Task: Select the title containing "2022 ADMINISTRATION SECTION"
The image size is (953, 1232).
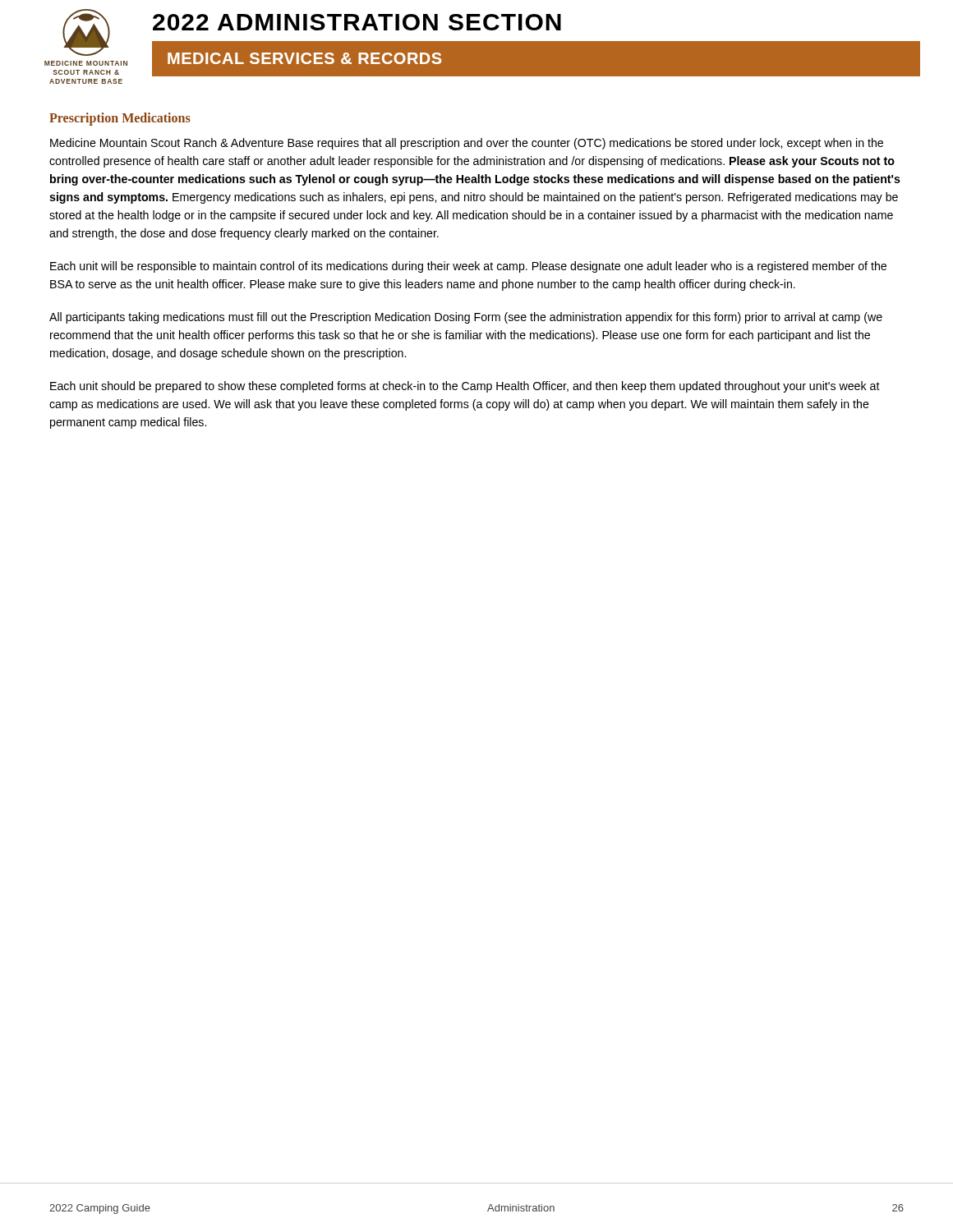Action: click(x=358, y=22)
